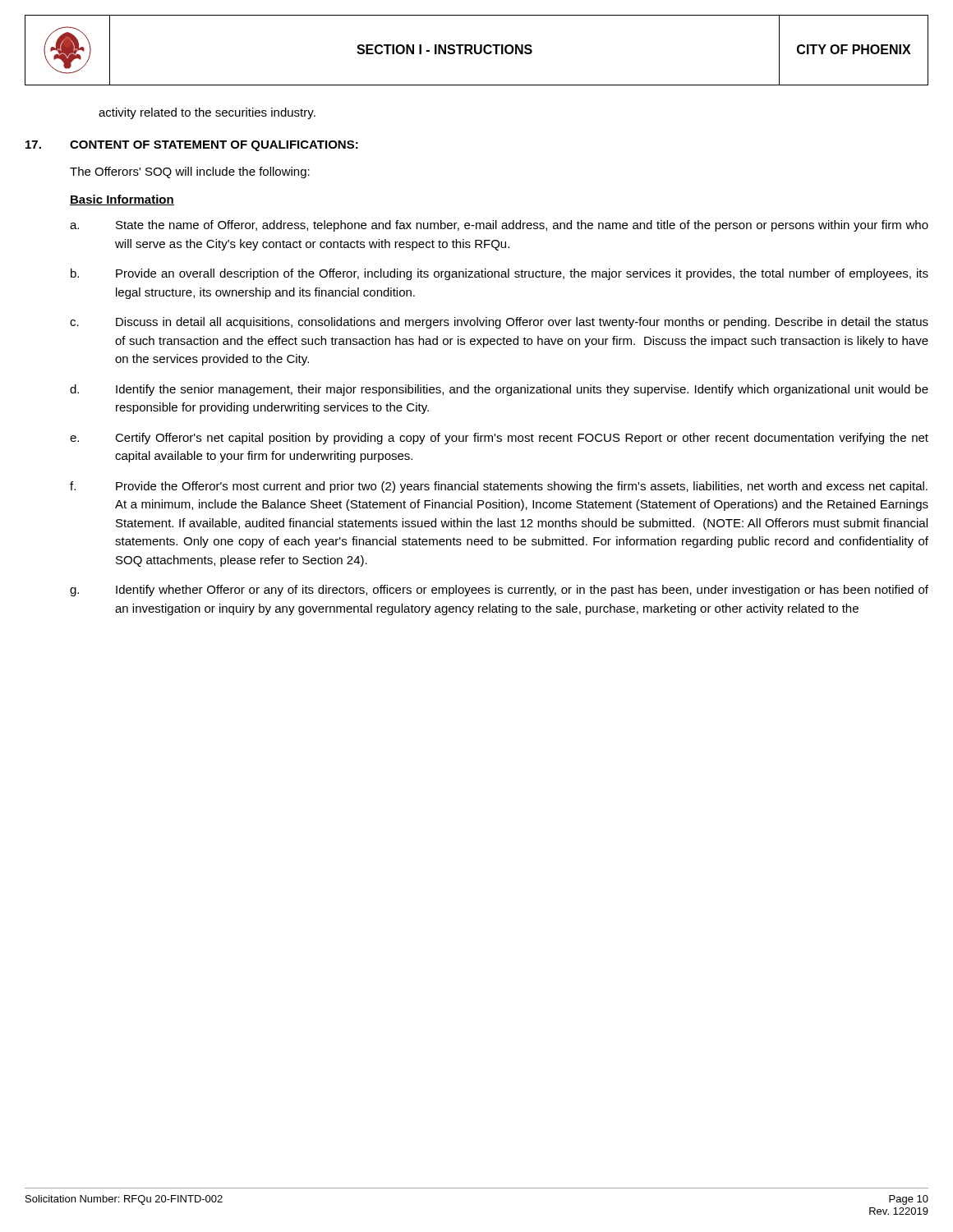Point to the block starting "Basic Information"
The image size is (953, 1232).
tap(122, 199)
